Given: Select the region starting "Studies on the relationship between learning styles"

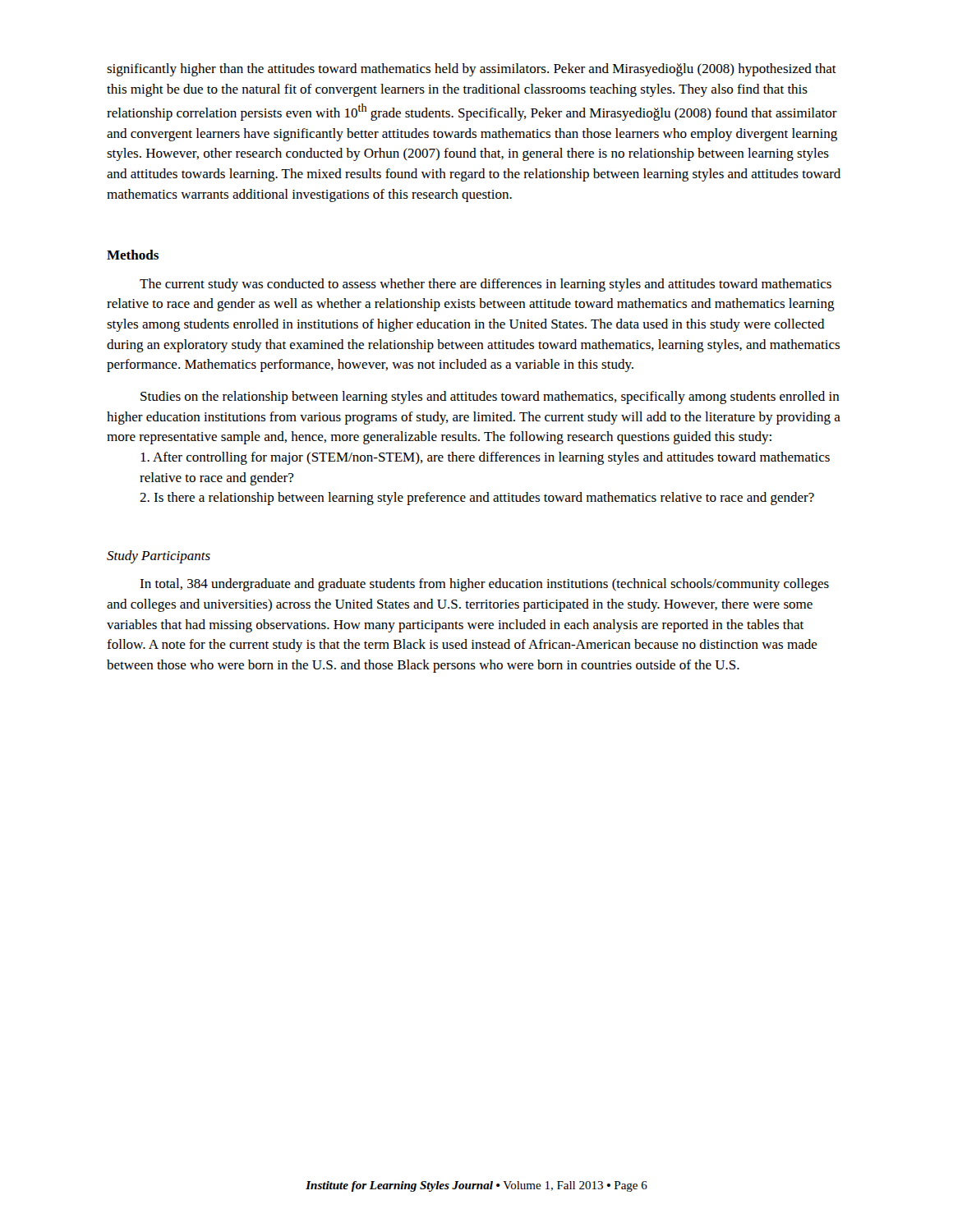Looking at the screenshot, I should [x=476, y=417].
